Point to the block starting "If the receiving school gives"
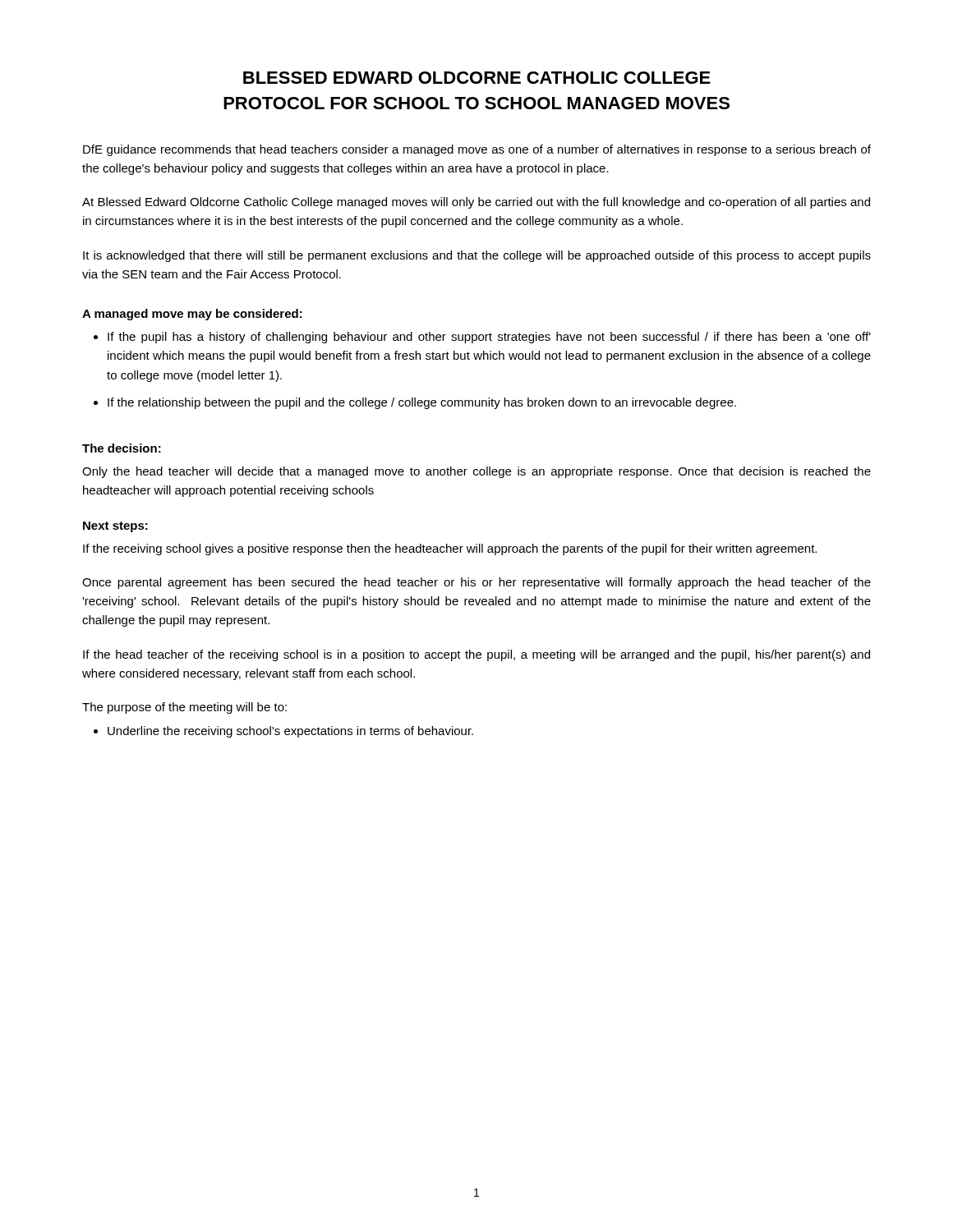 (450, 548)
